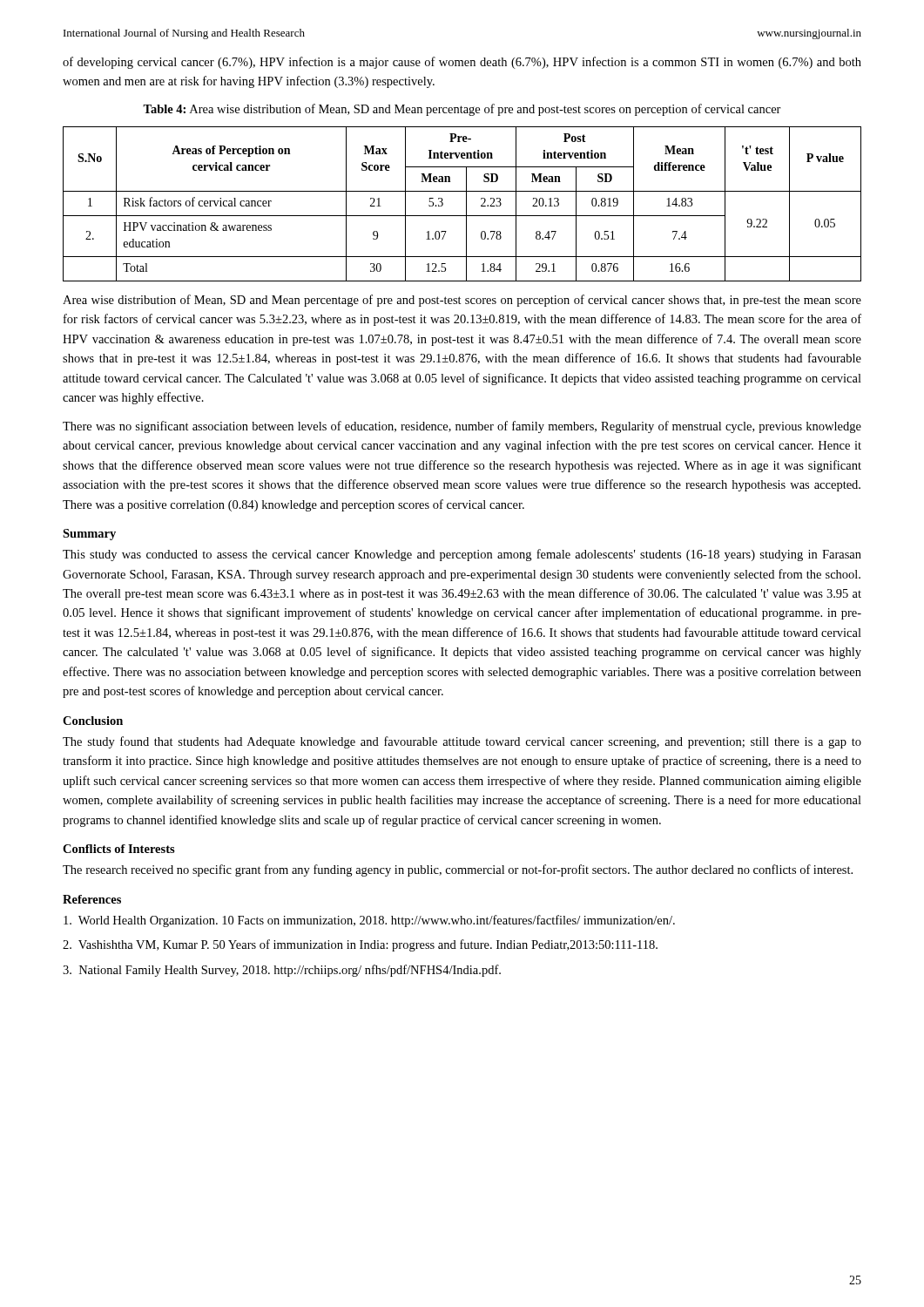
Task: Select the section header containing "Conflicts of Interests"
Action: pos(119,849)
